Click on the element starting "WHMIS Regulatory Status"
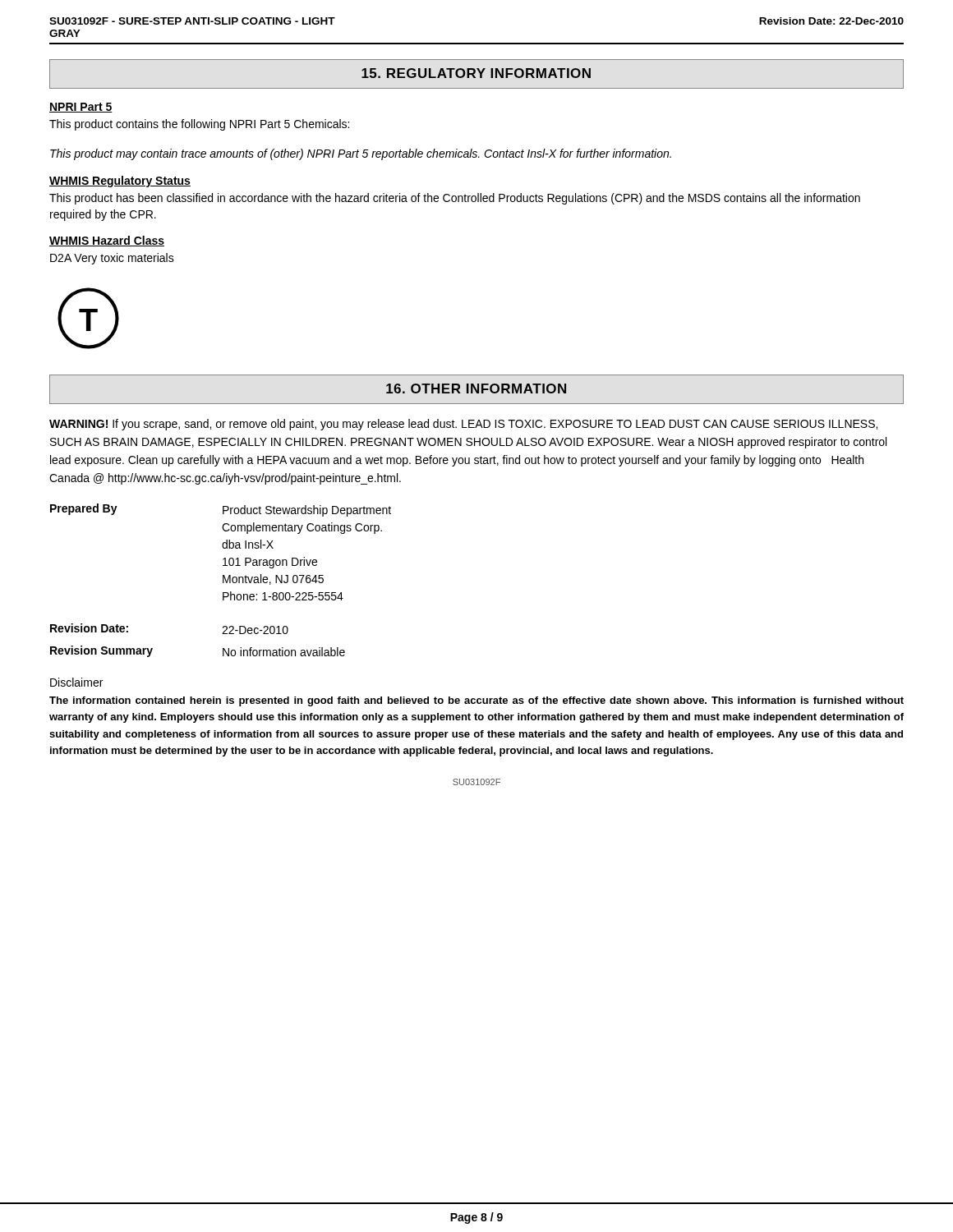This screenshot has width=953, height=1232. [120, 182]
